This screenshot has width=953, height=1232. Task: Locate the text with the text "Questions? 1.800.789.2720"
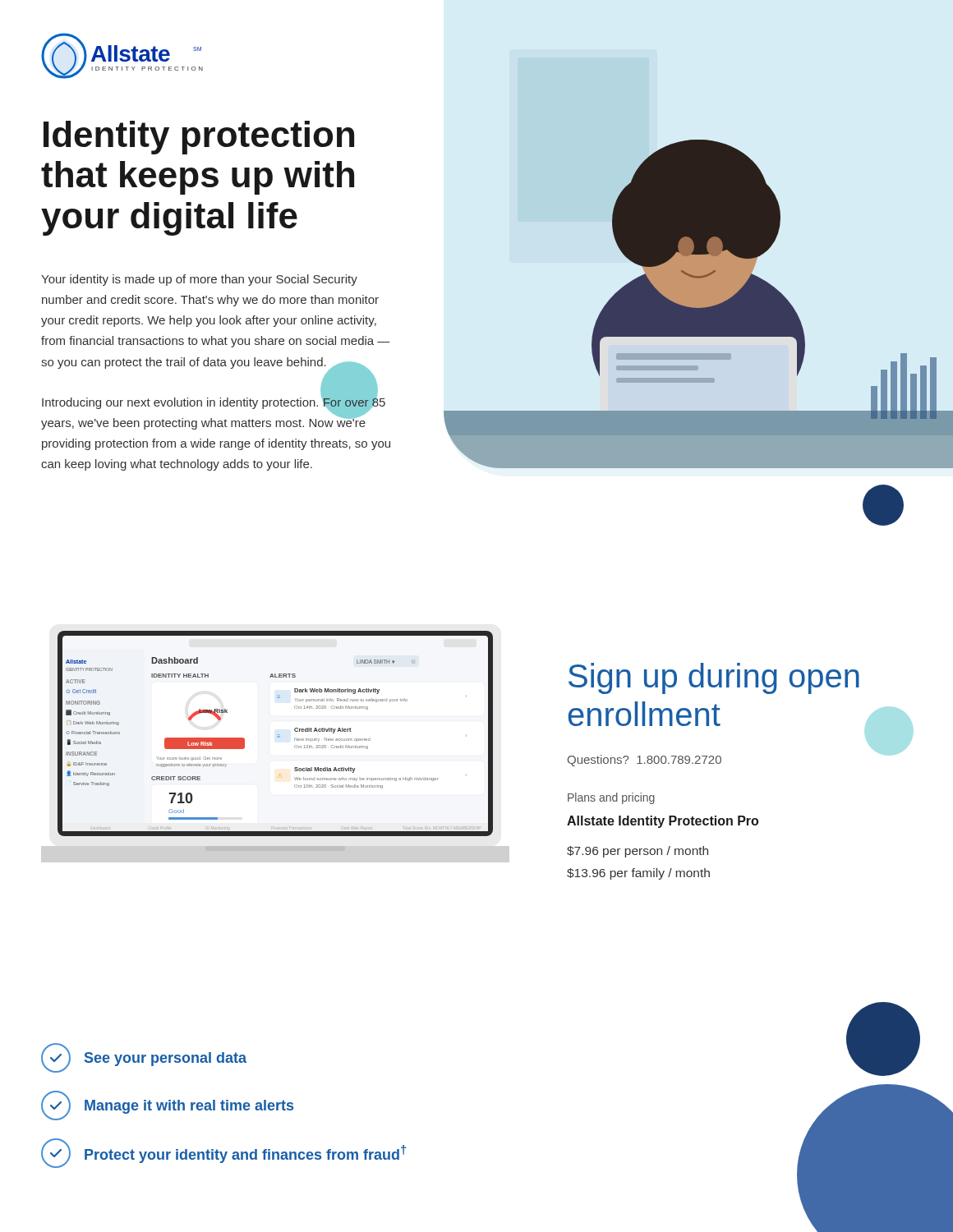point(644,760)
